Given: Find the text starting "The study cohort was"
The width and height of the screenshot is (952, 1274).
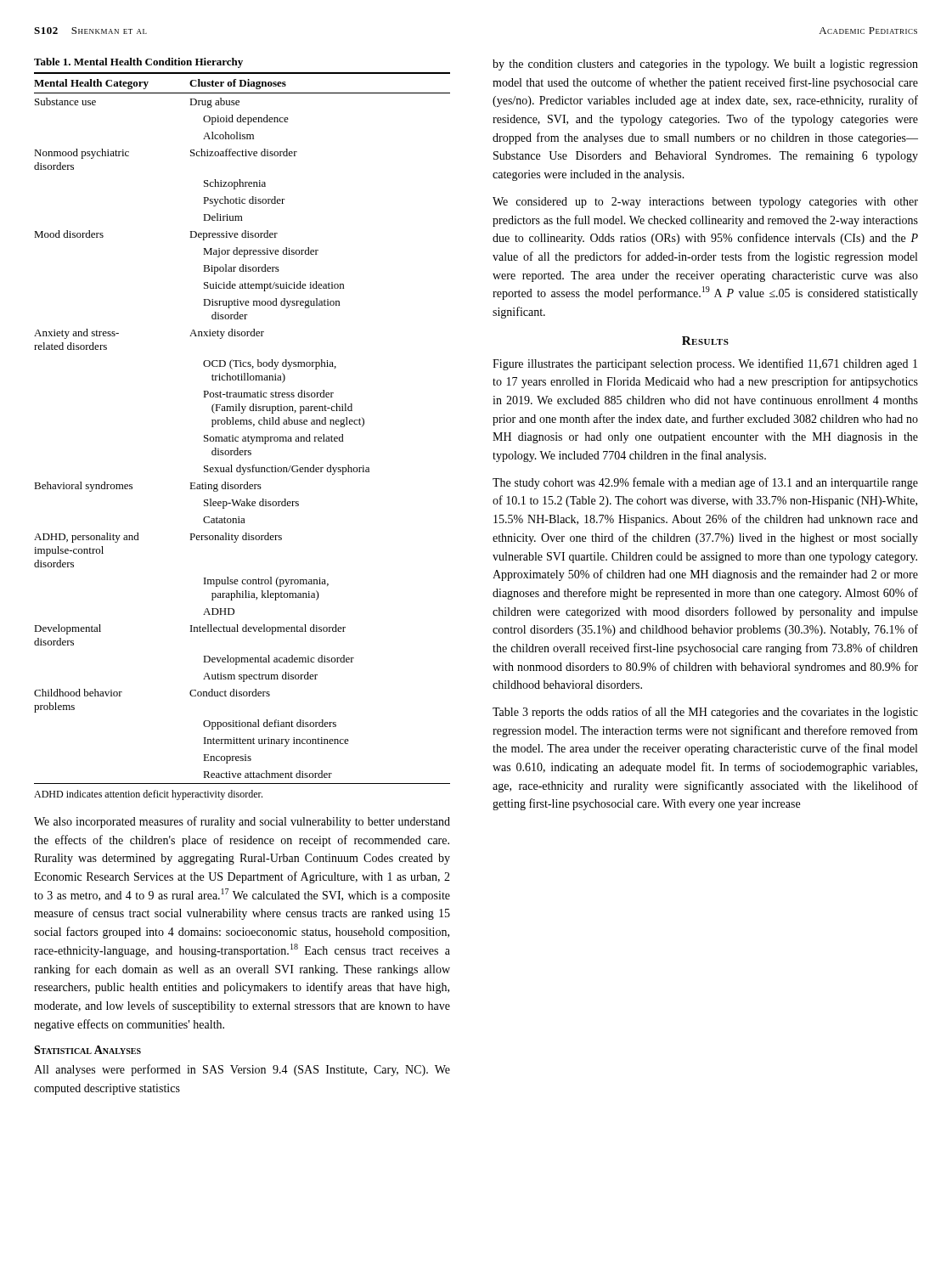Looking at the screenshot, I should click(705, 584).
